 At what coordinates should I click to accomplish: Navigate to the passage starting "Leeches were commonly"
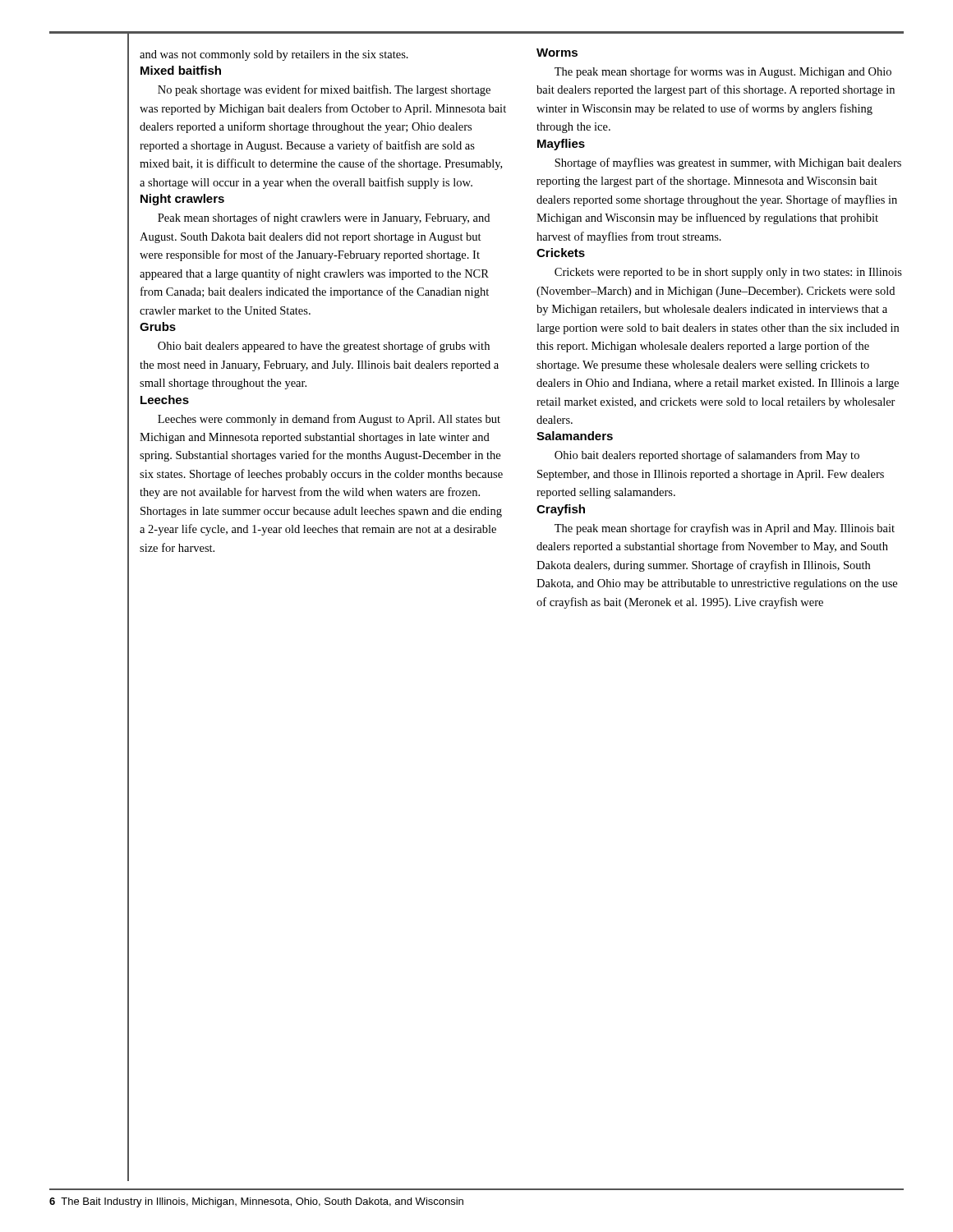pyautogui.click(x=323, y=483)
